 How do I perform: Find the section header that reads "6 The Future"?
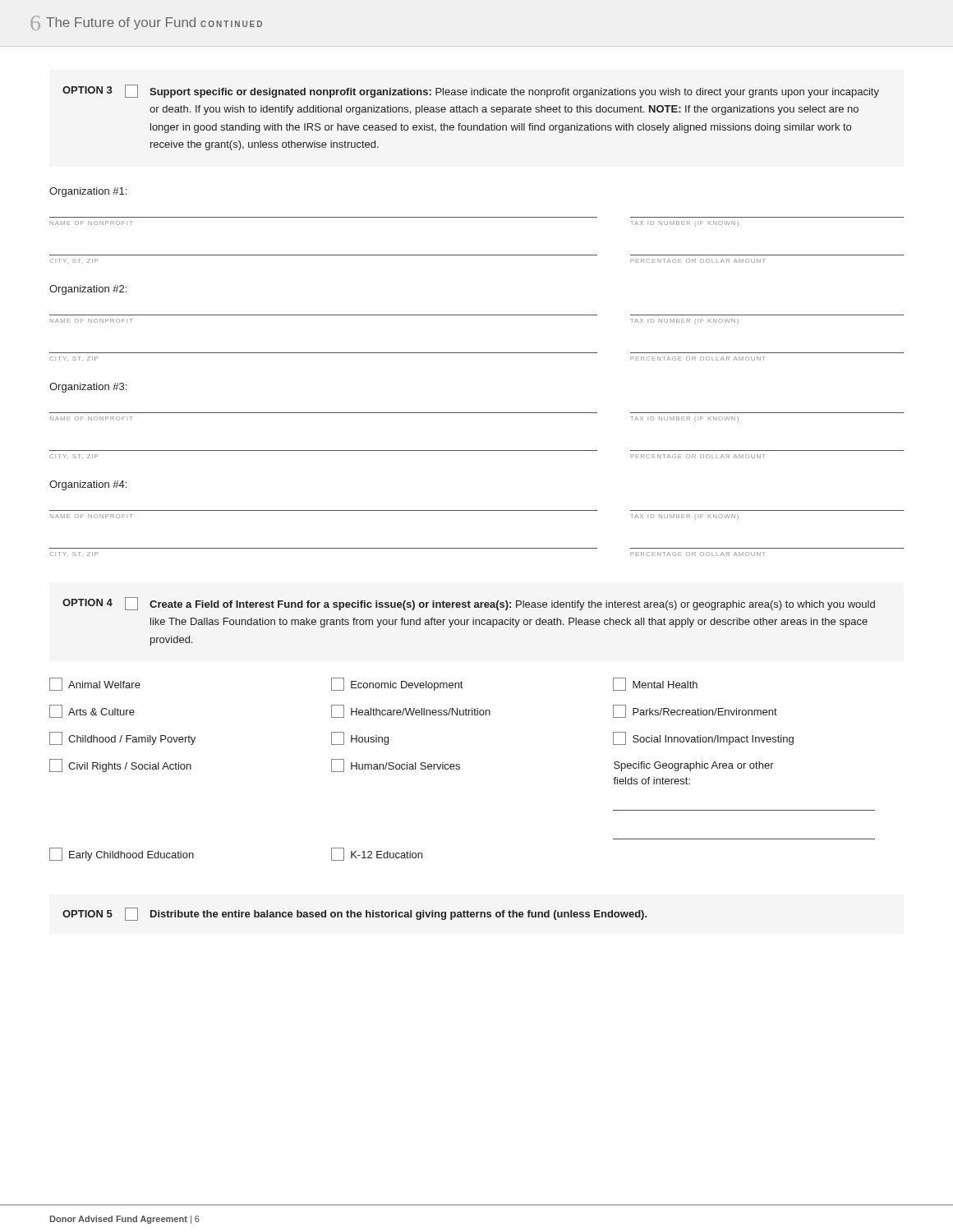147,23
